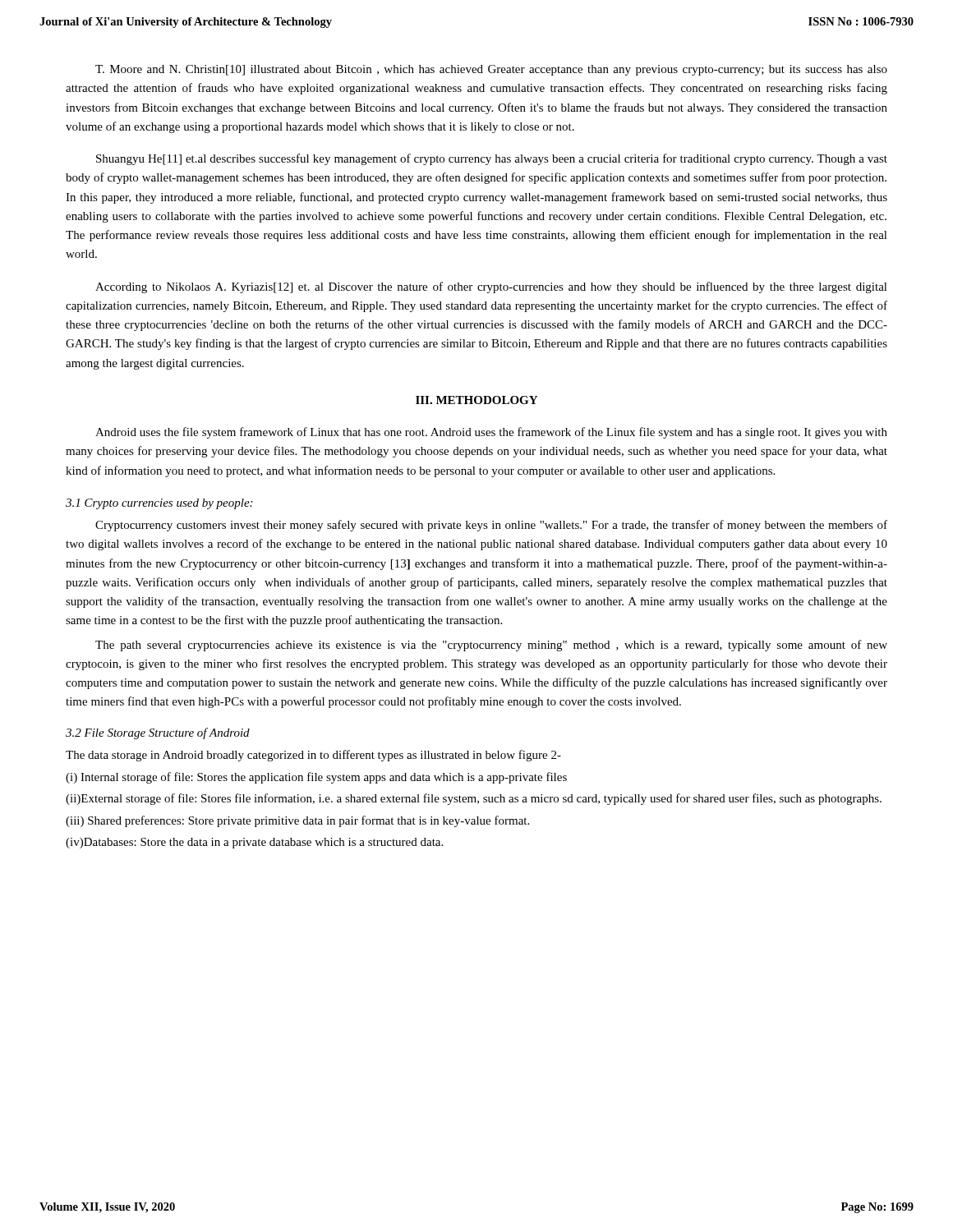This screenshot has width=953, height=1232.
Task: Navigate to the text block starting "(i) Internal storage of file: Stores the"
Action: click(316, 777)
